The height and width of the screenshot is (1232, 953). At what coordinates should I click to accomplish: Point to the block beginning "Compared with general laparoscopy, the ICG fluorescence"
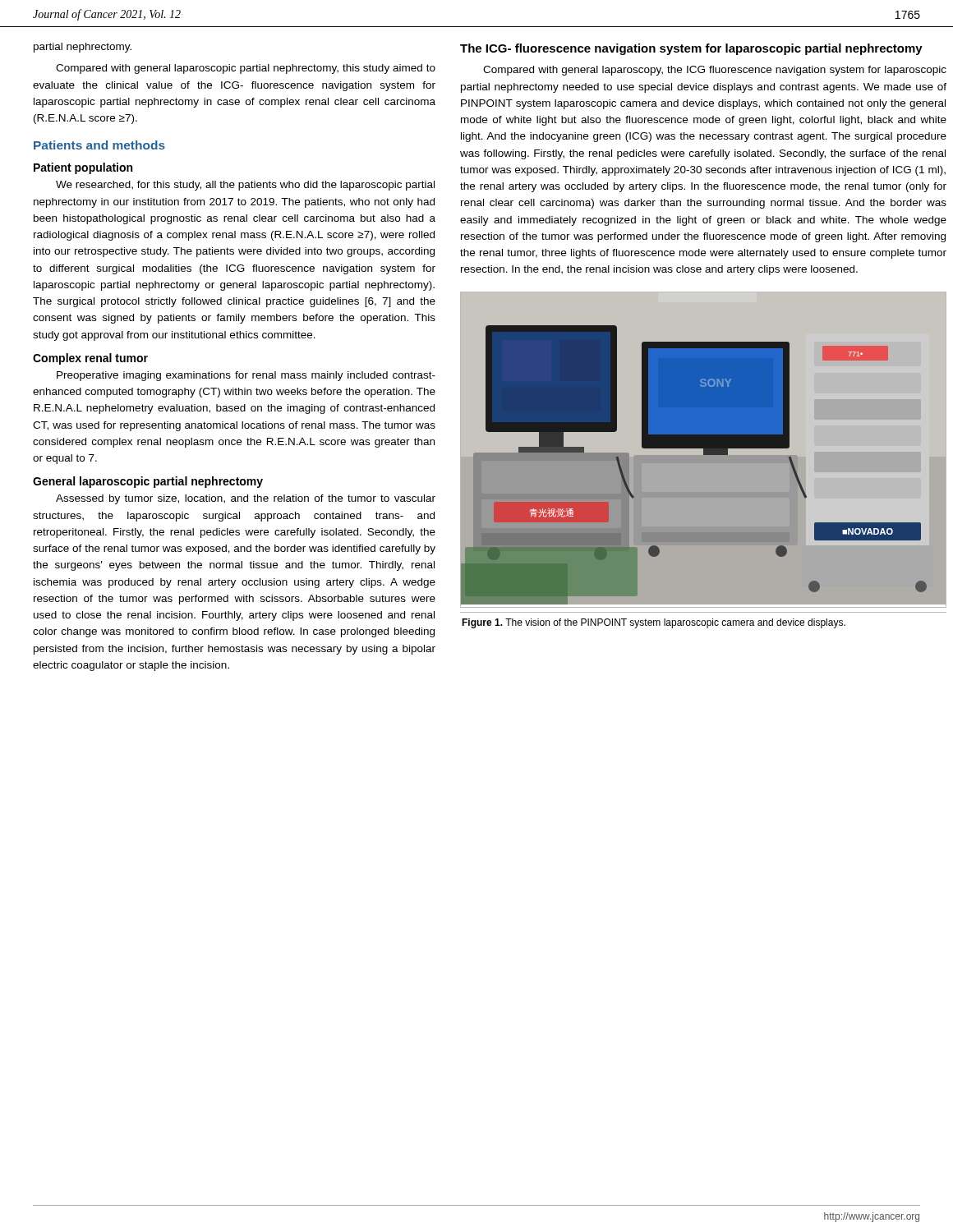click(703, 170)
